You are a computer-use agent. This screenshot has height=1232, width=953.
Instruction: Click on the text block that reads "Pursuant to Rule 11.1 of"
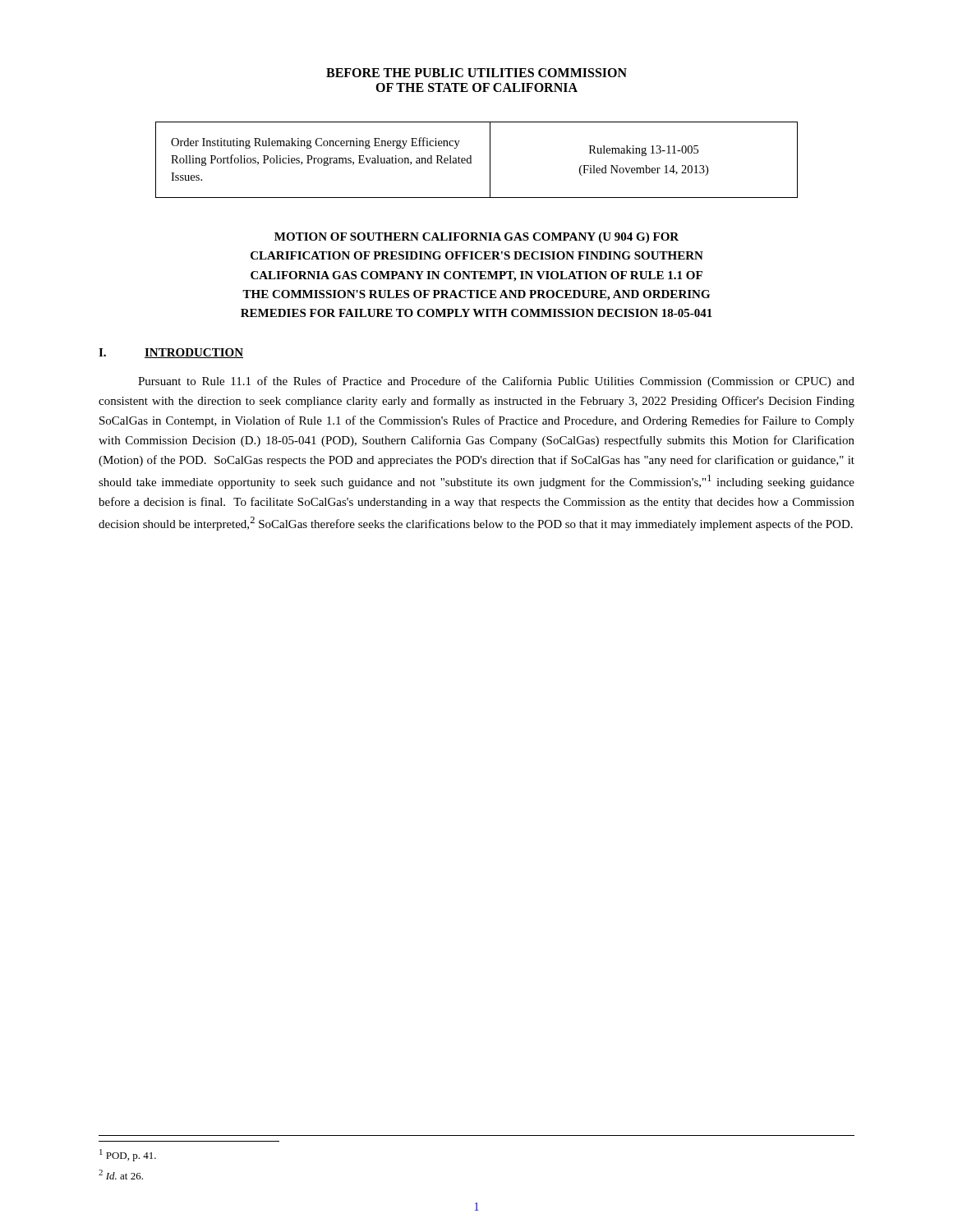tap(476, 453)
